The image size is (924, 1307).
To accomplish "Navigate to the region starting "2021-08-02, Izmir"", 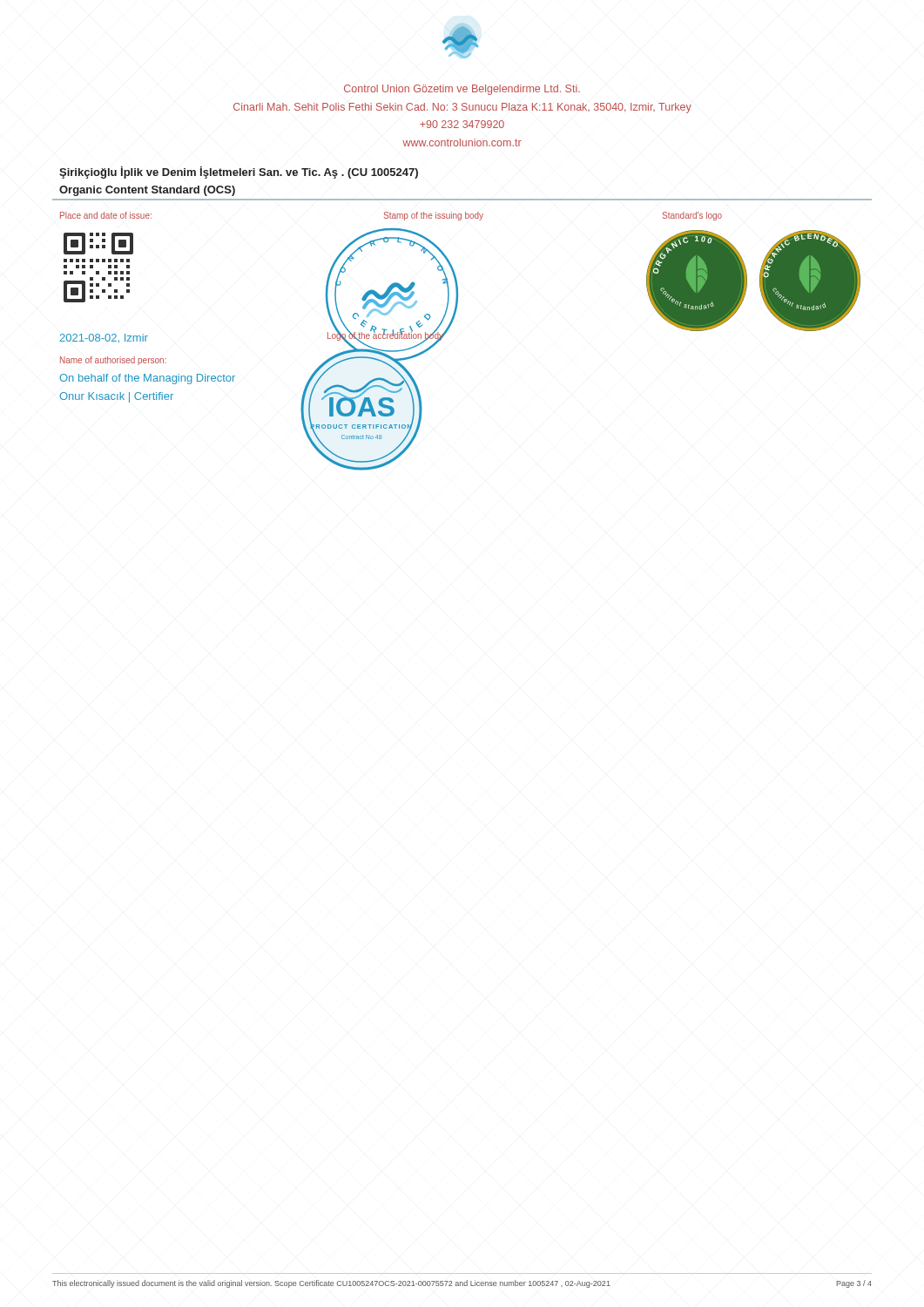I will pos(104,338).
